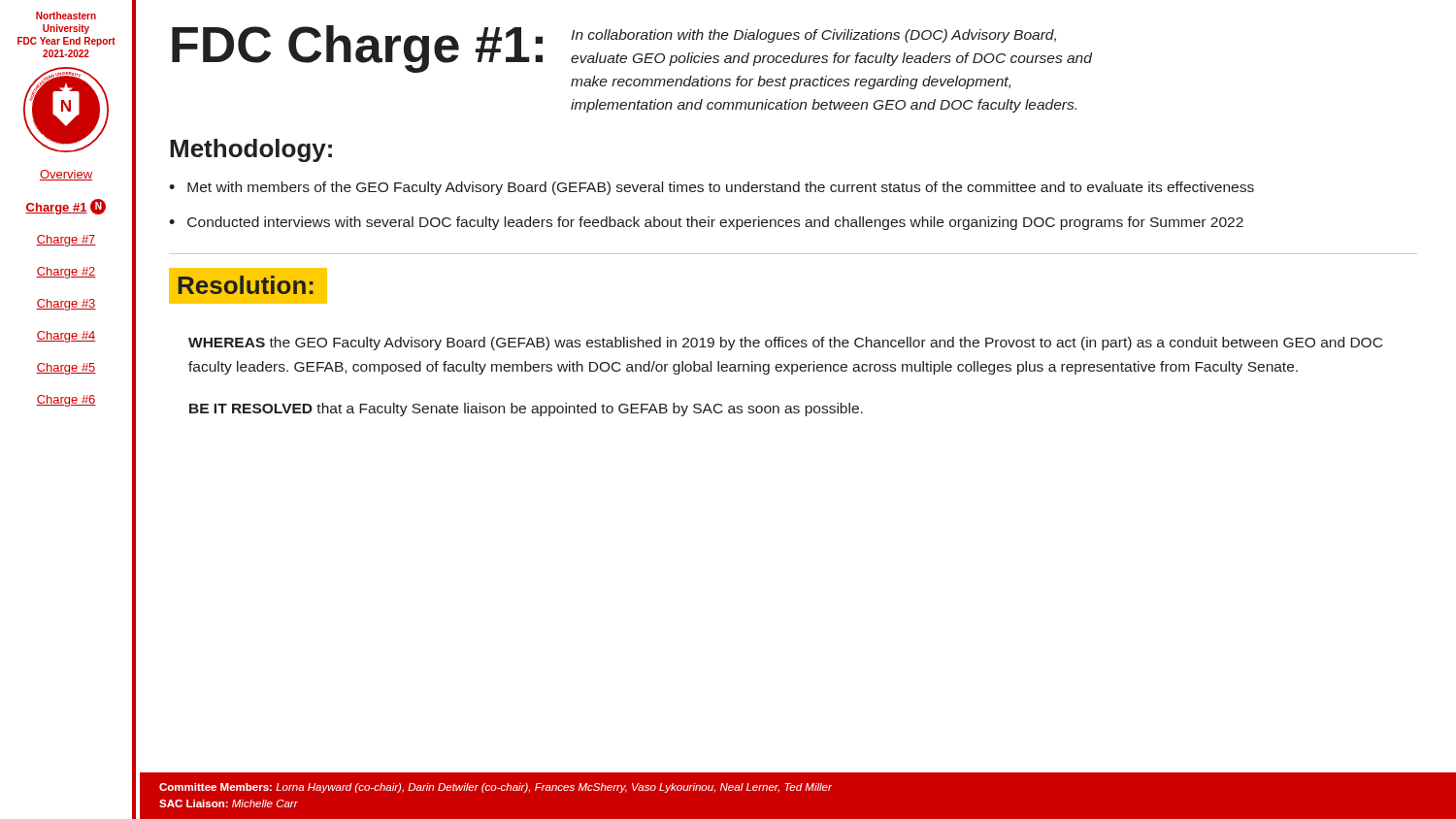This screenshot has width=1456, height=819.
Task: Point to the block beginning "Met with members of the"
Action: point(720,187)
